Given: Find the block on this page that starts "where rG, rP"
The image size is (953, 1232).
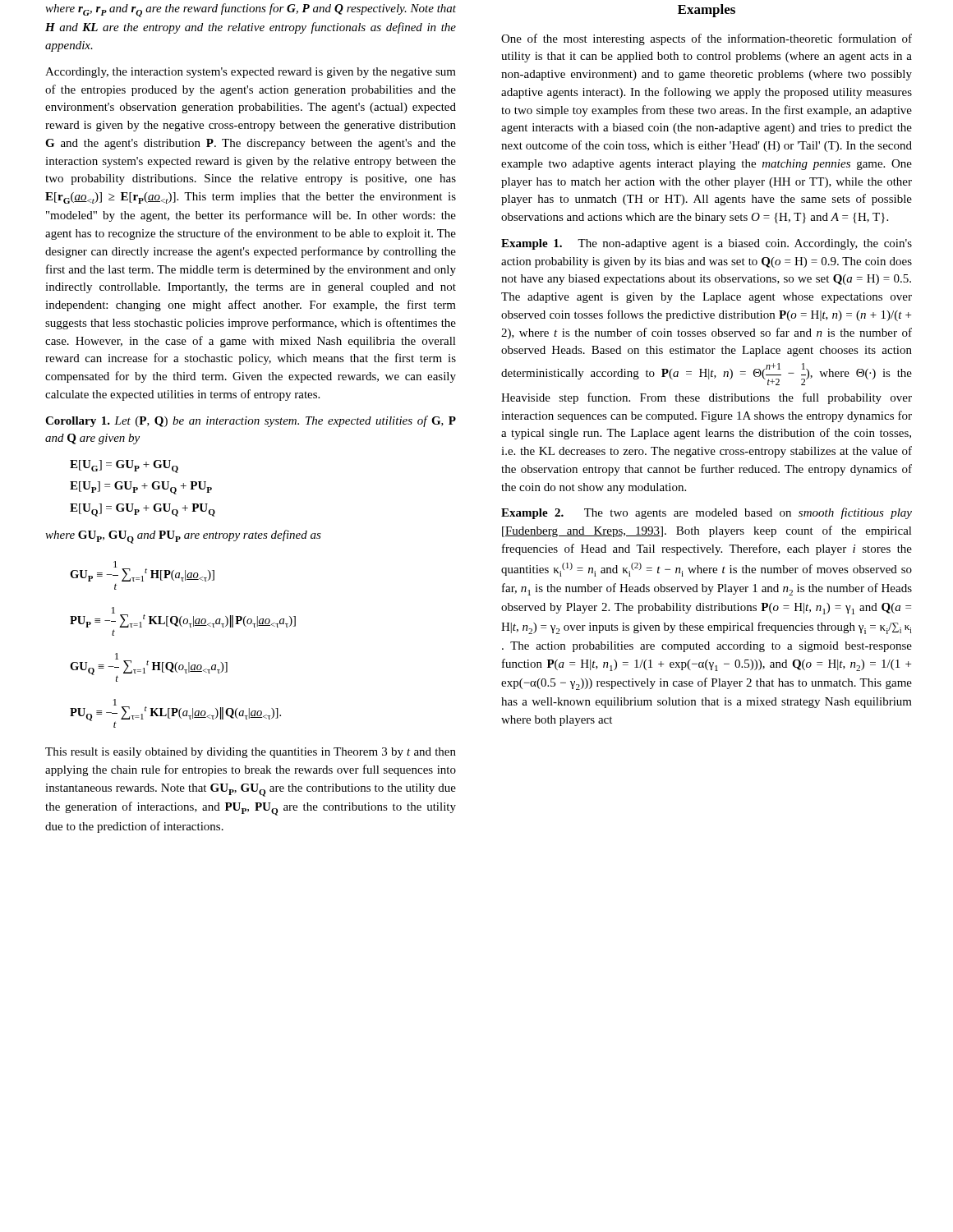Looking at the screenshot, I should click(251, 202).
